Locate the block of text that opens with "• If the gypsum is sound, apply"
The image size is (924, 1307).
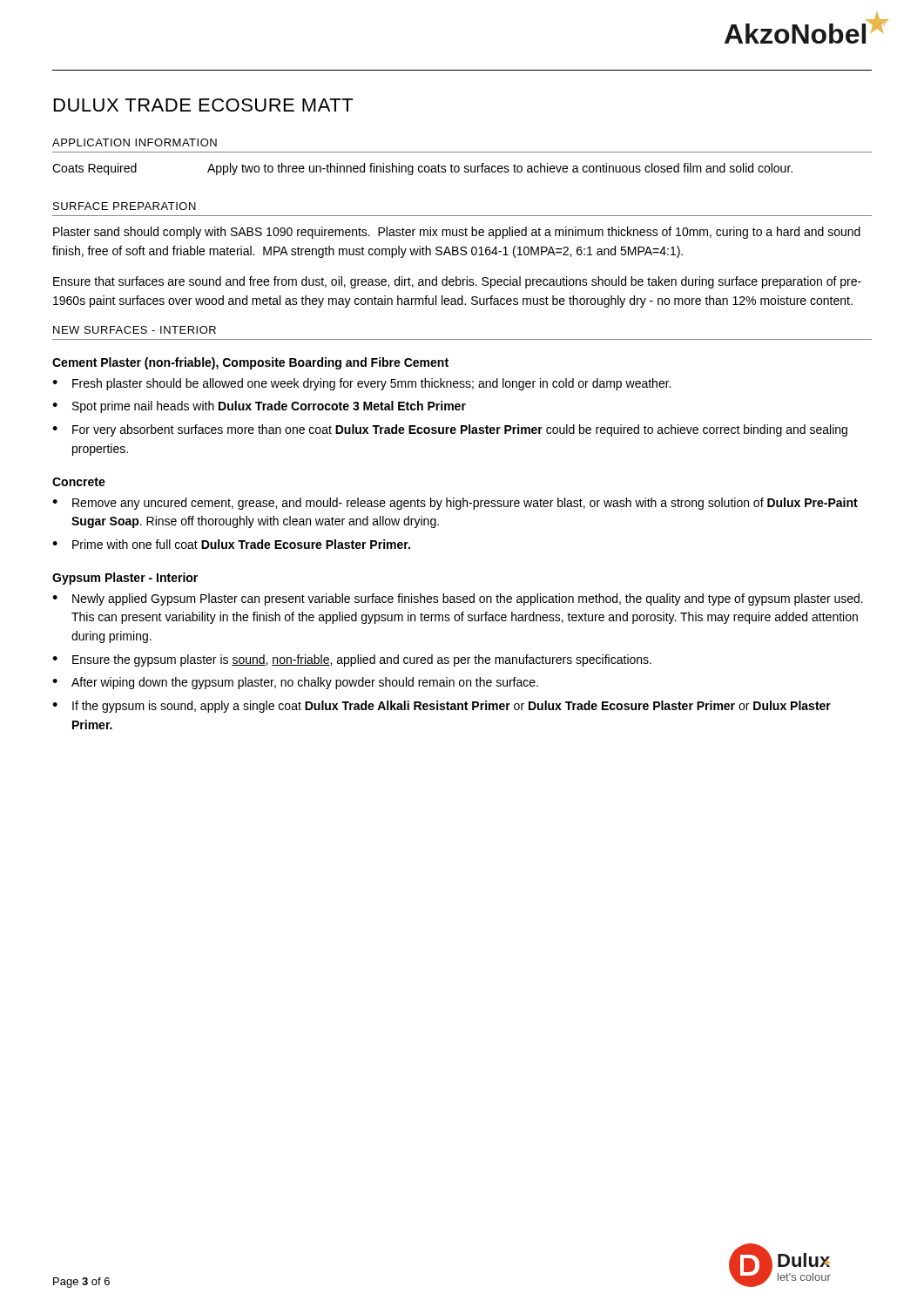(462, 716)
